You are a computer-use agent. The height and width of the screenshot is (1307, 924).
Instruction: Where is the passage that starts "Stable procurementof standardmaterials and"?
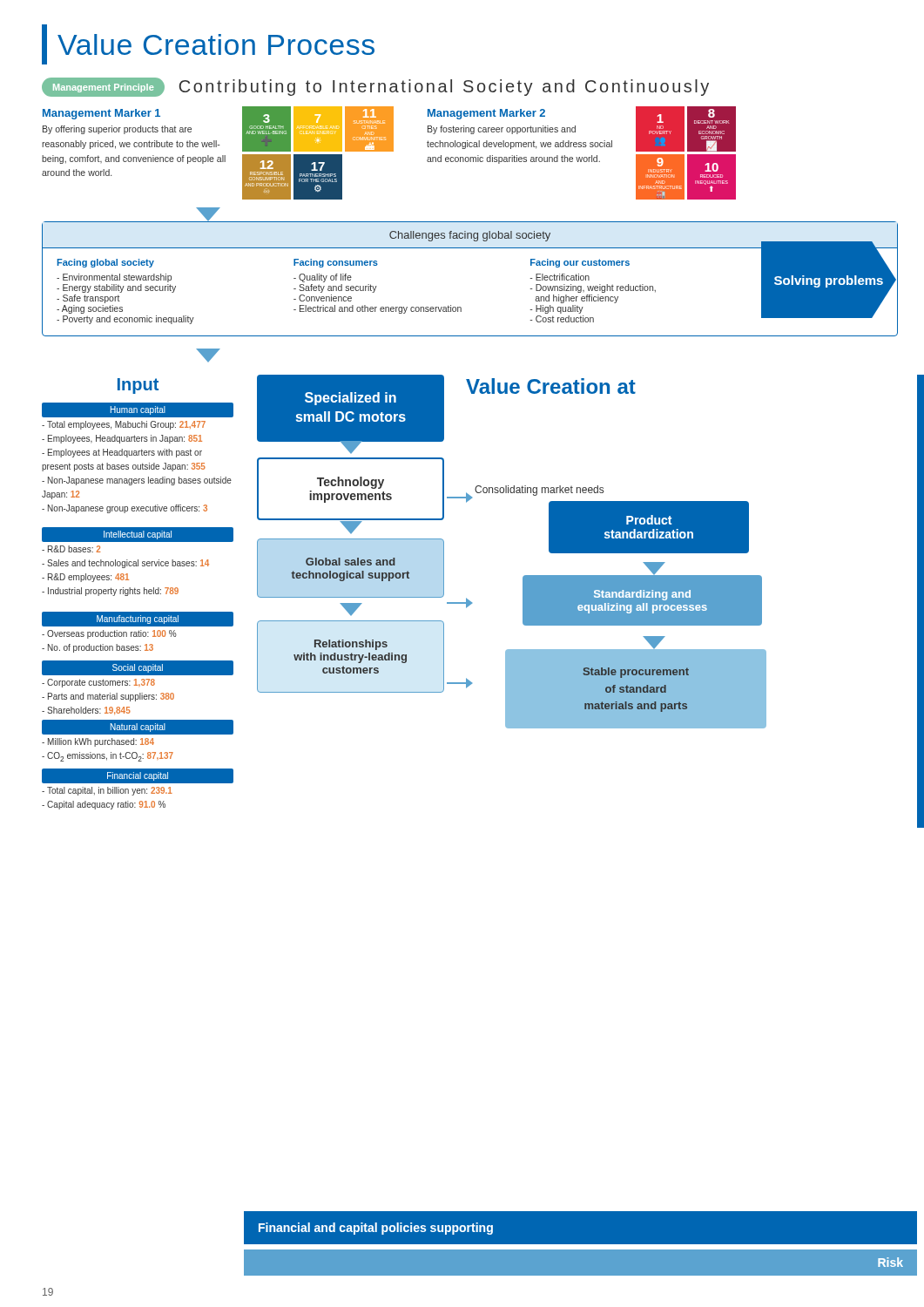pos(636,688)
